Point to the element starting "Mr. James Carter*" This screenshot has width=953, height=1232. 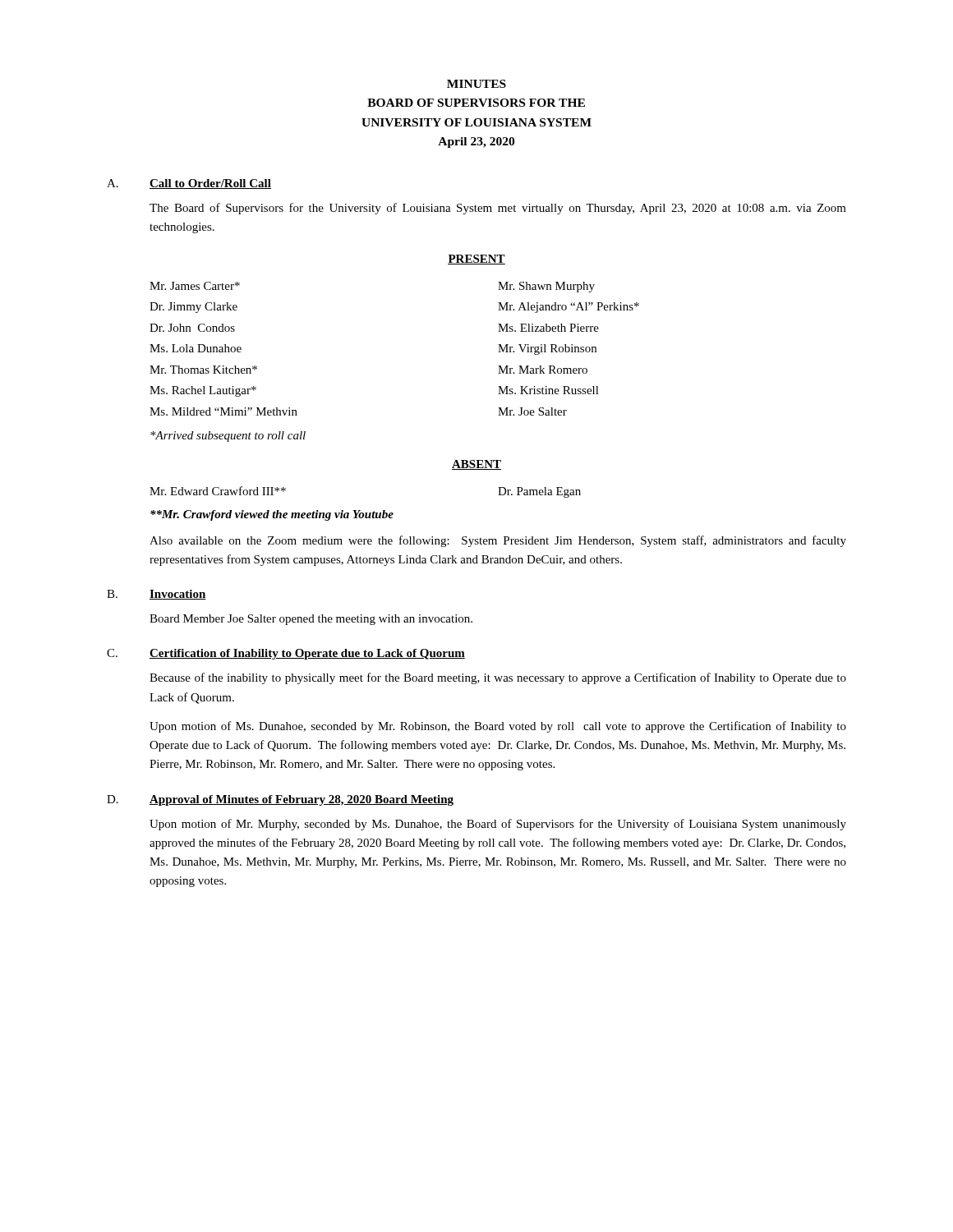coord(195,285)
